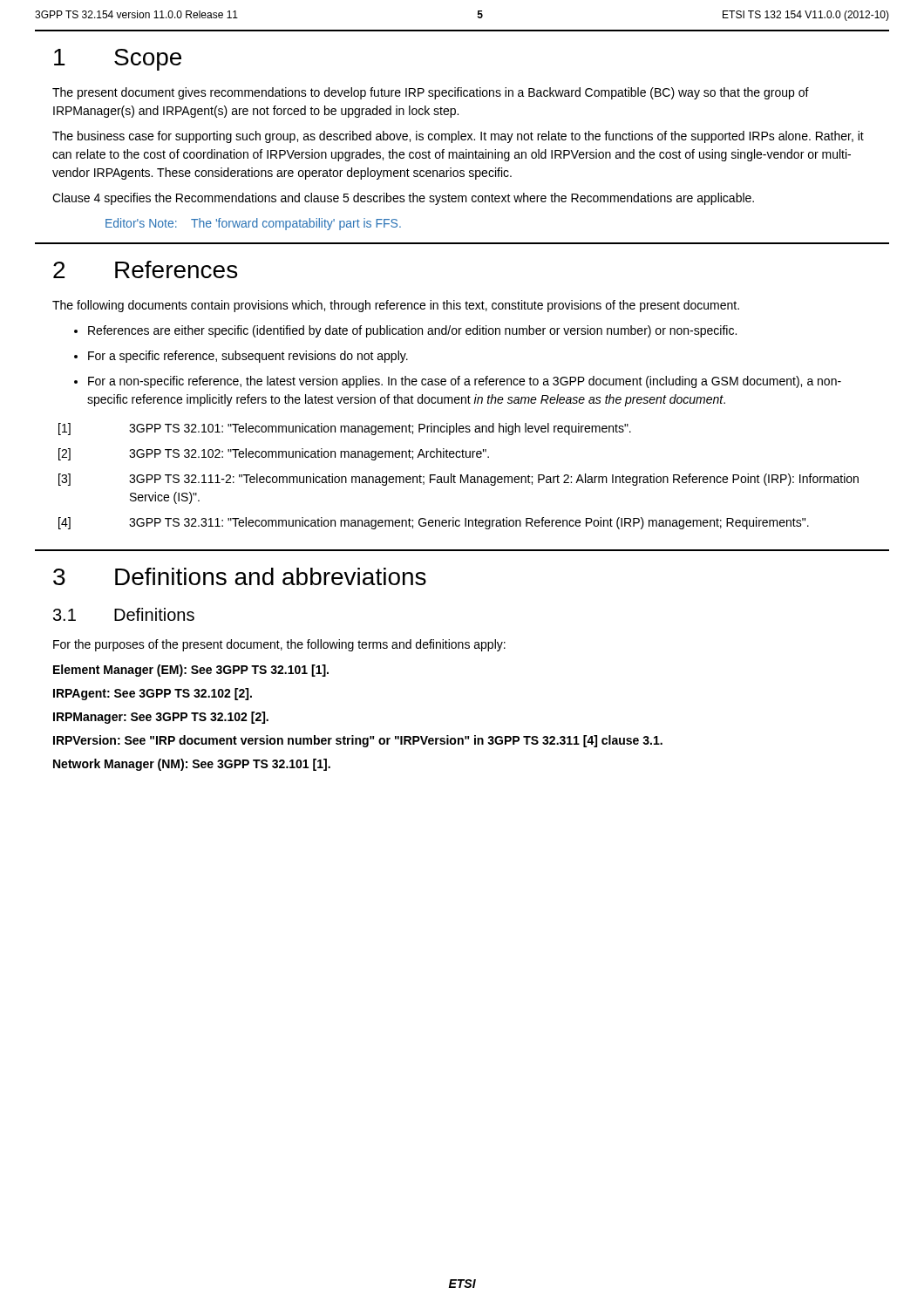
Task: Select the section header containing "3 Definitions and"
Action: coord(240,577)
